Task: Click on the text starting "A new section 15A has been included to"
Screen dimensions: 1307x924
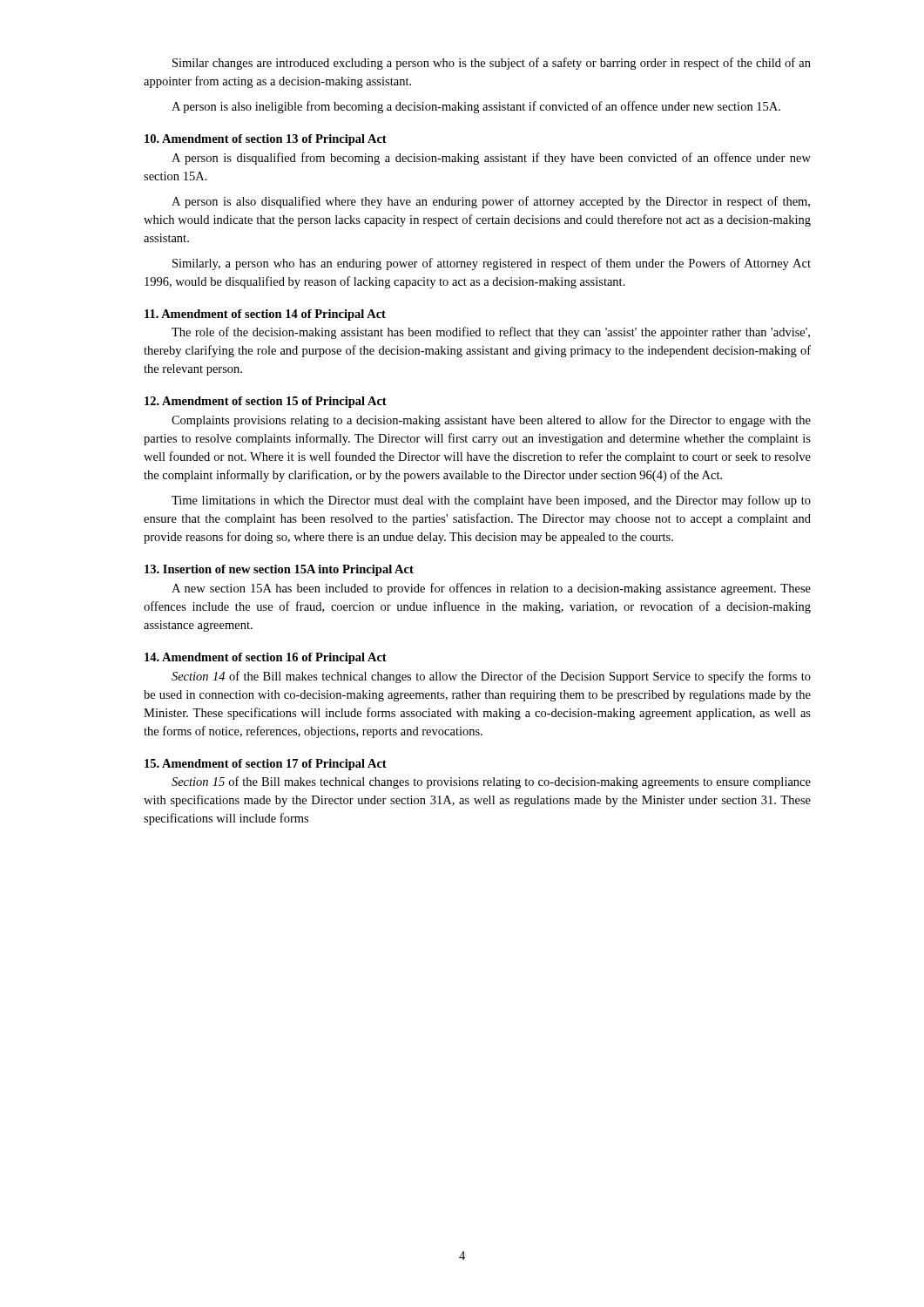Action: coord(477,607)
